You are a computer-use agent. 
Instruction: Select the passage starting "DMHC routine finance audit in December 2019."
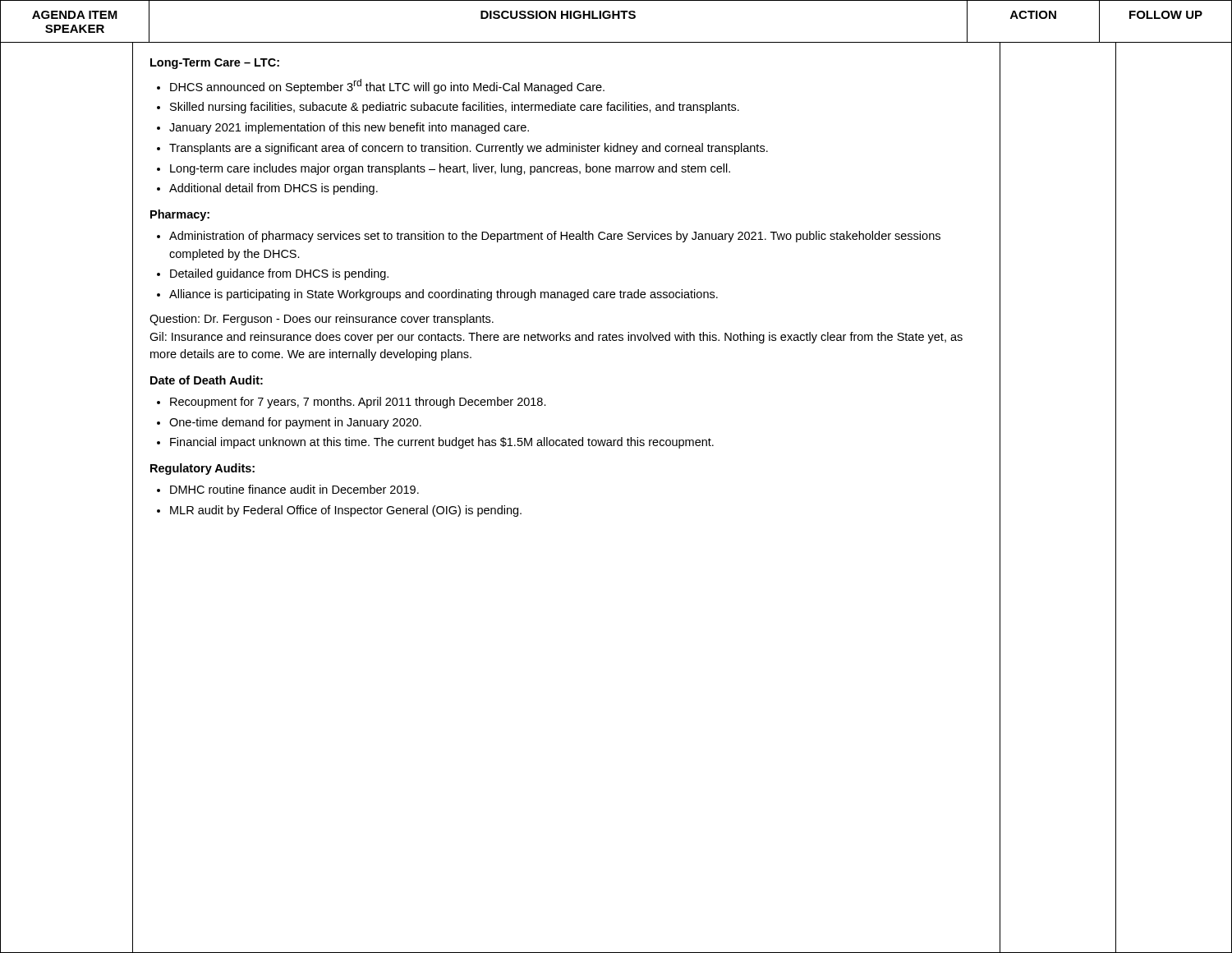[x=294, y=489]
